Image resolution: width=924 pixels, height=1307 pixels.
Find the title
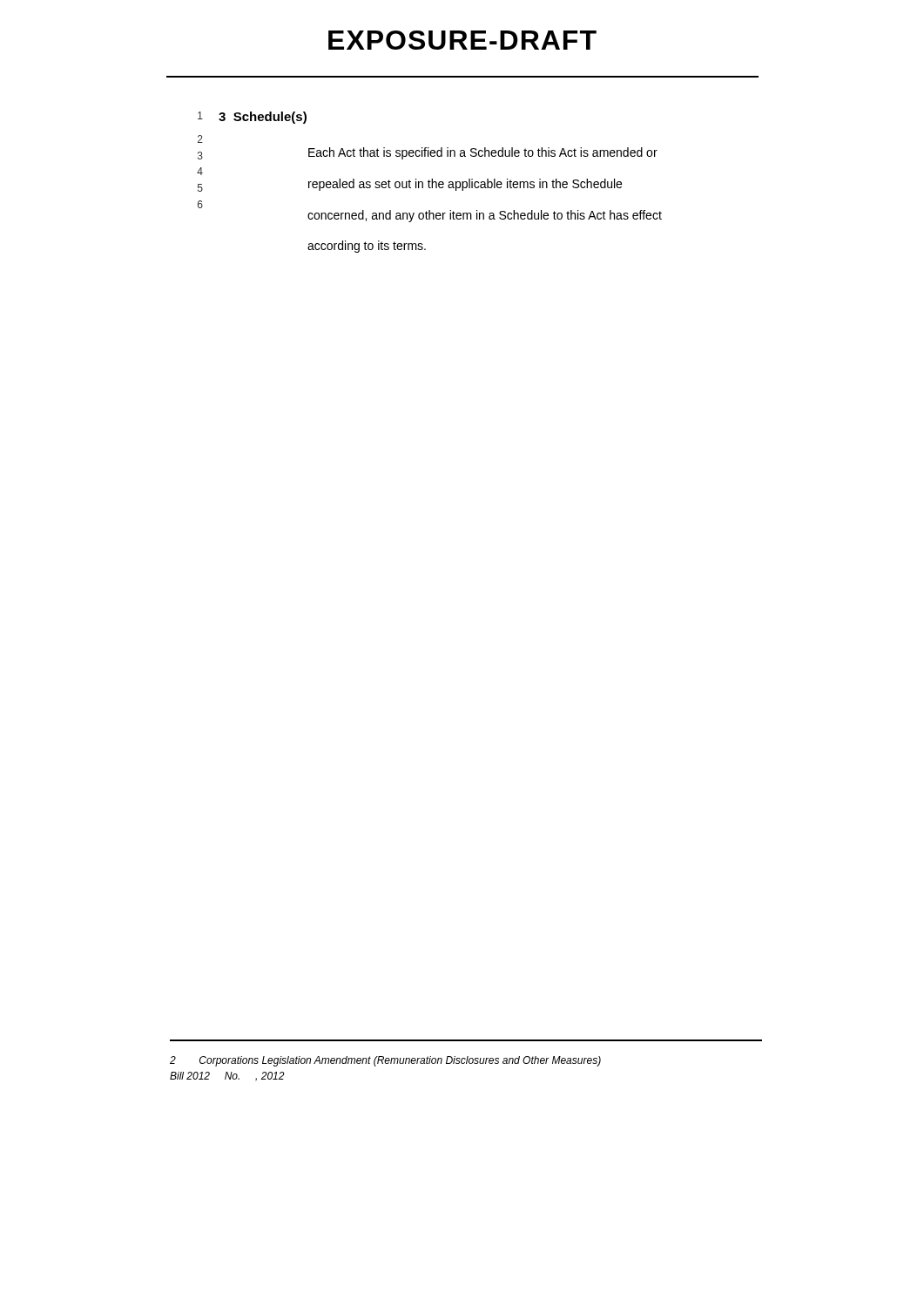coord(462,41)
